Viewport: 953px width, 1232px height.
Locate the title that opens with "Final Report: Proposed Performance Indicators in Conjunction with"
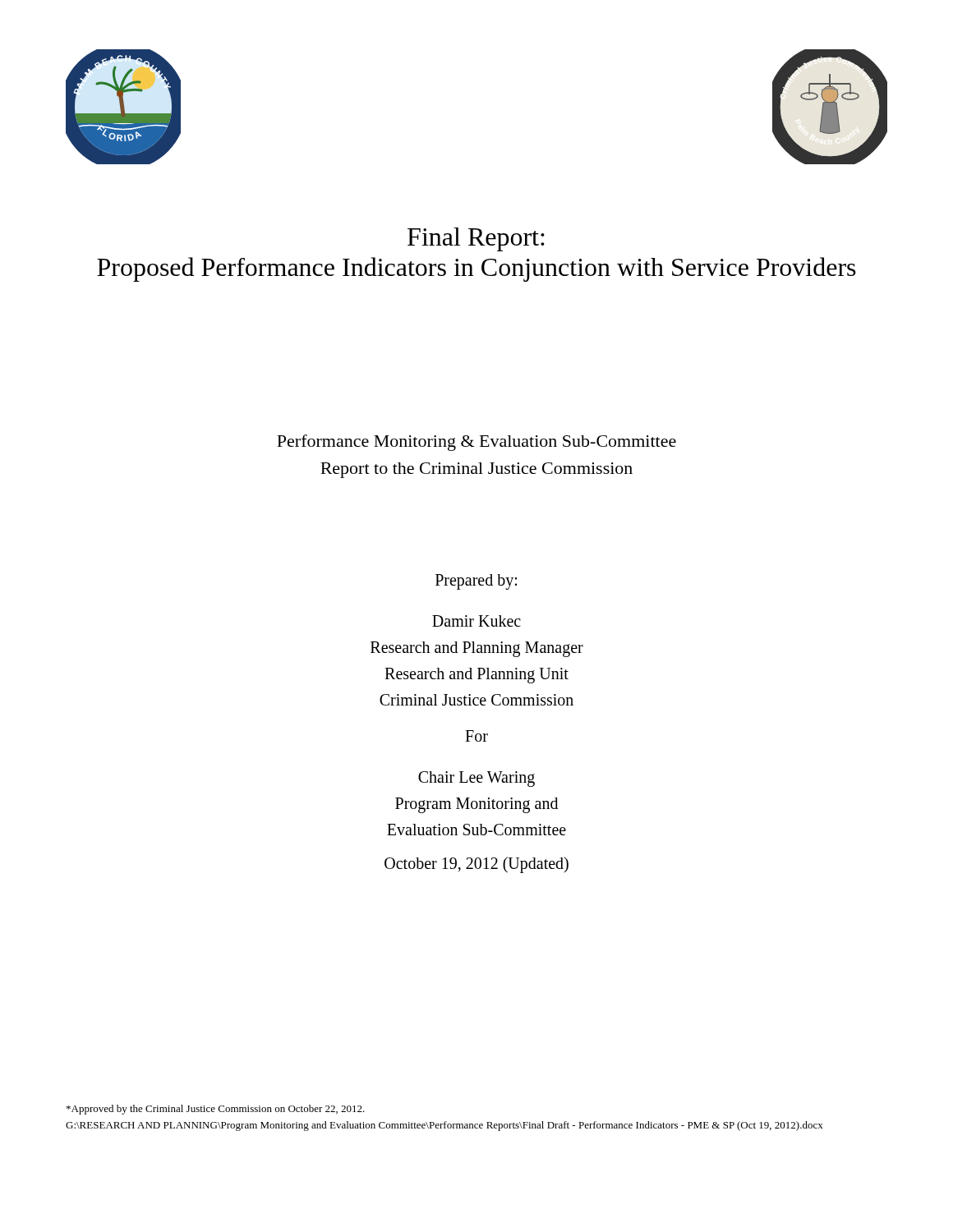(476, 252)
